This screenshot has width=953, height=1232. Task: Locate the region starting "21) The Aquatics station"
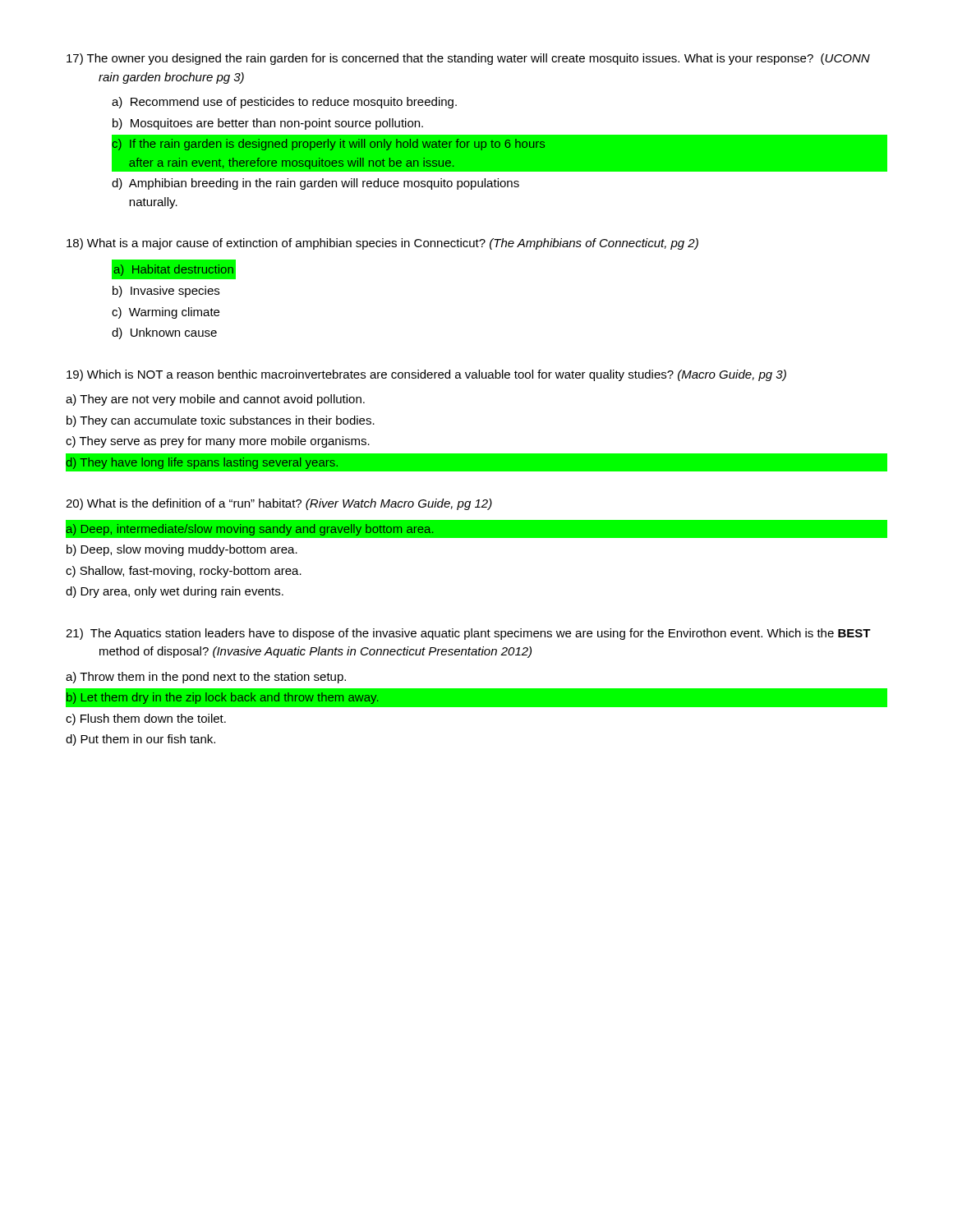468,642
